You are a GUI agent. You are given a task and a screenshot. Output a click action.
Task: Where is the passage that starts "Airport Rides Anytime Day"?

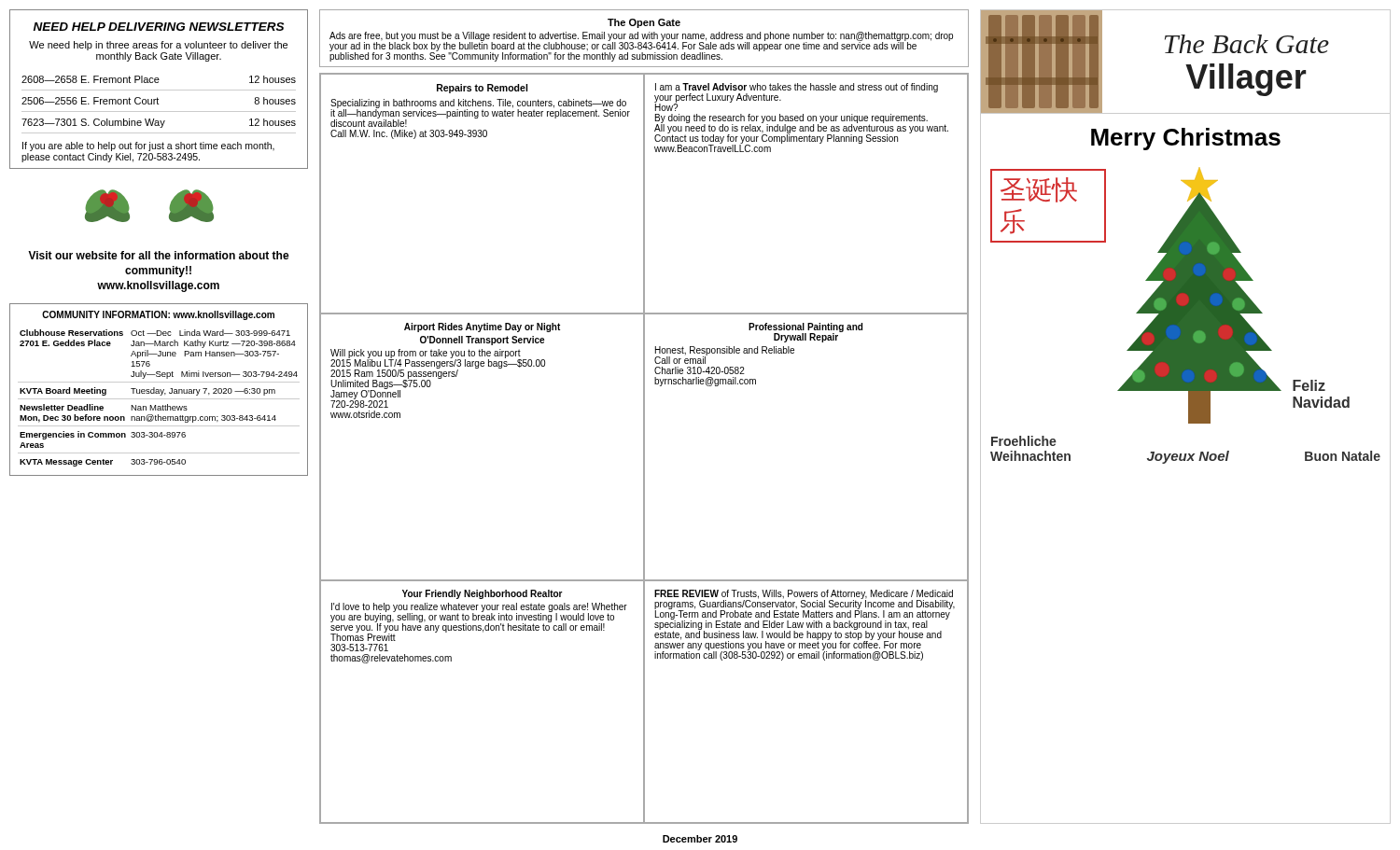pos(482,371)
